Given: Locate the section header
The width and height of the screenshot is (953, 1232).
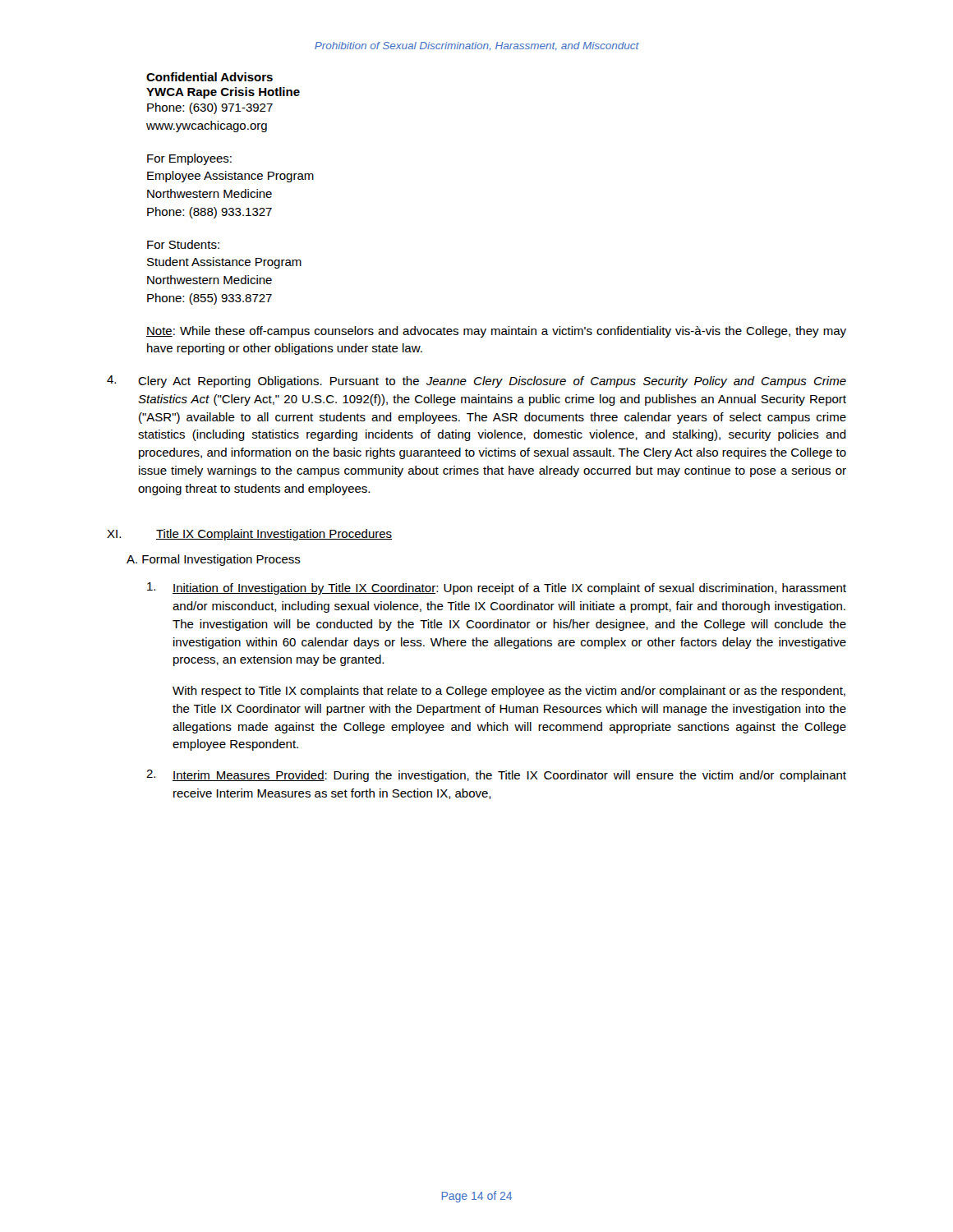Looking at the screenshot, I should [249, 534].
